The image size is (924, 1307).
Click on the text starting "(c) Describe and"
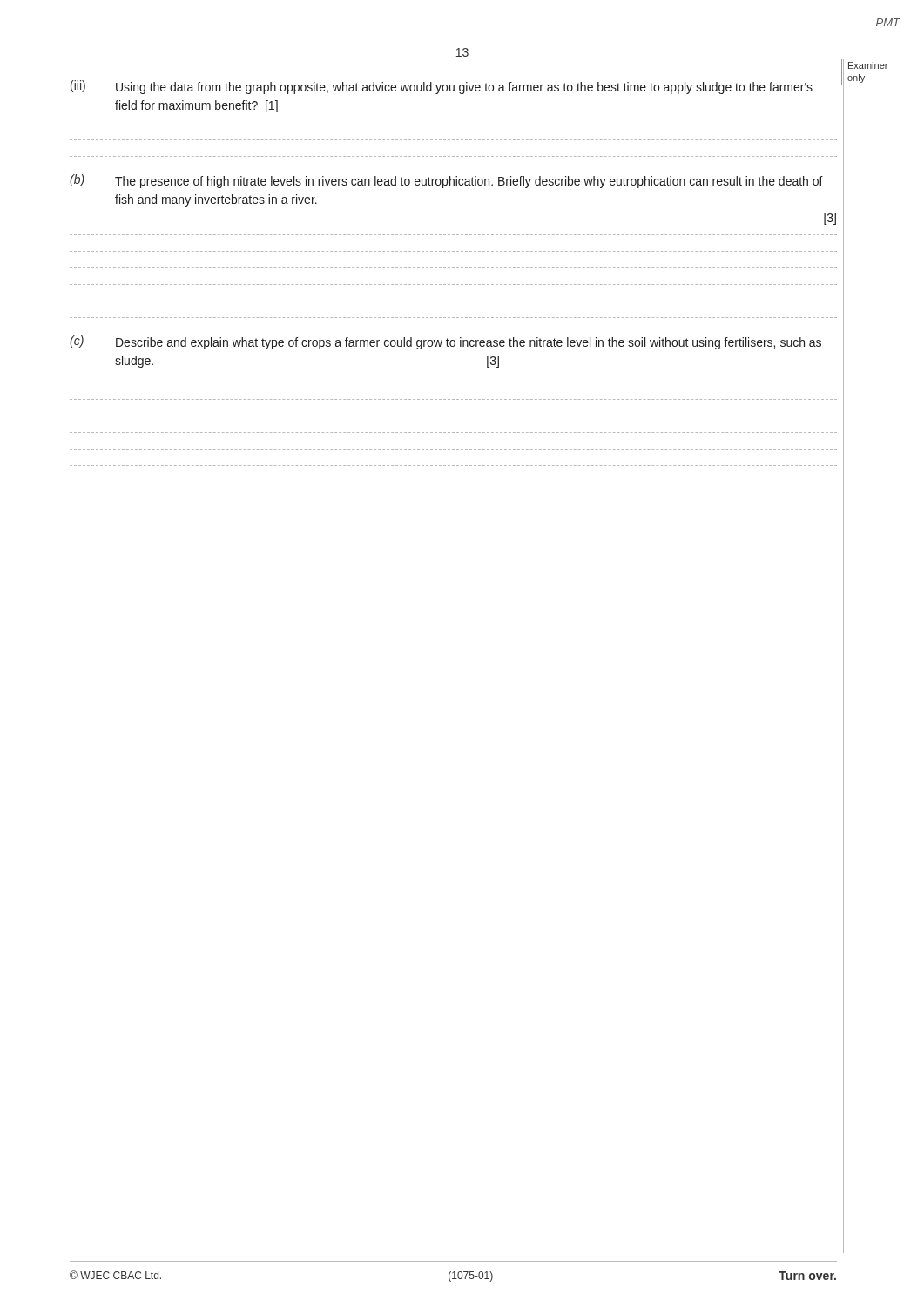coord(453,352)
